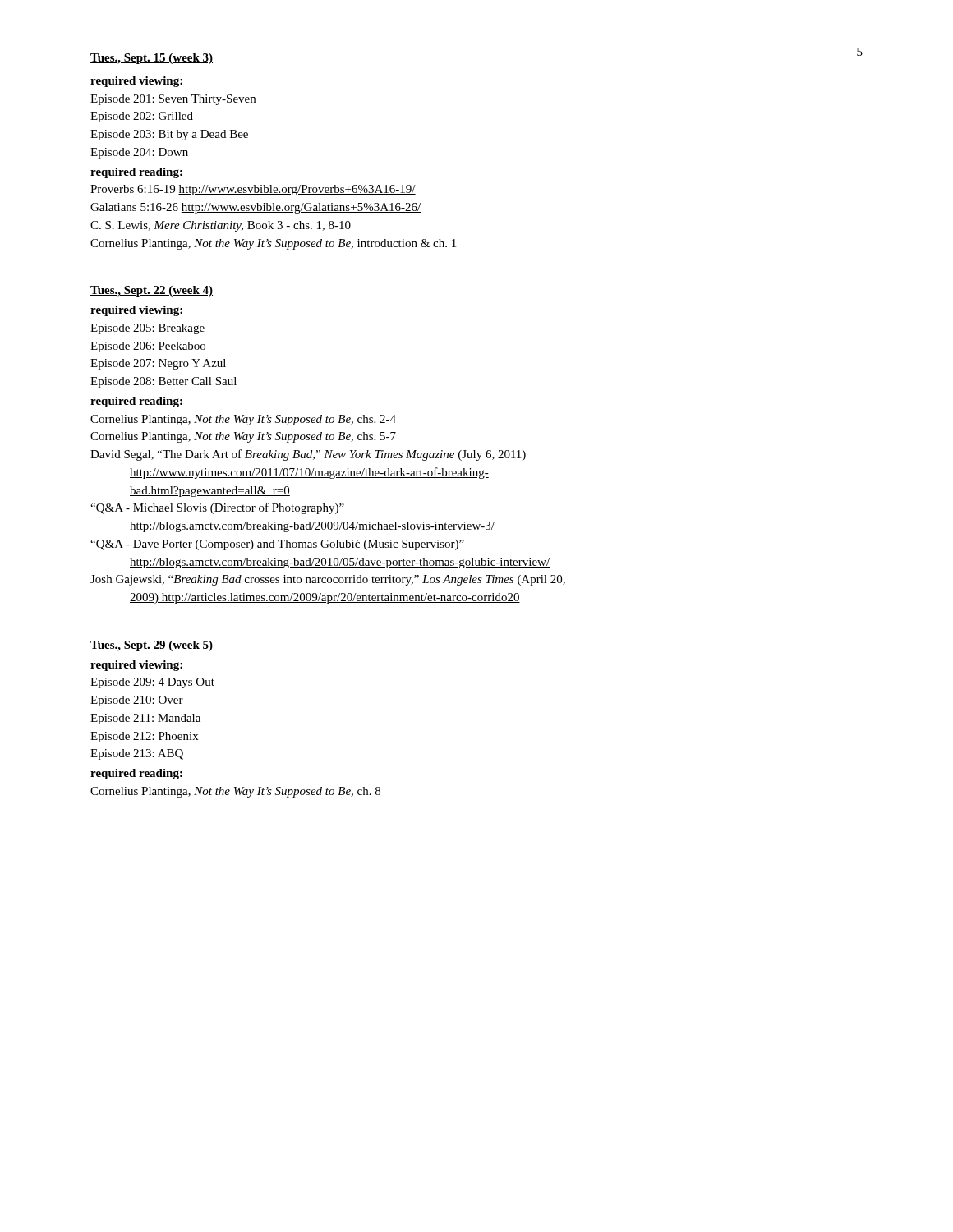Locate the list item containing "David Segal, “The Dark Art of"

coord(378,473)
